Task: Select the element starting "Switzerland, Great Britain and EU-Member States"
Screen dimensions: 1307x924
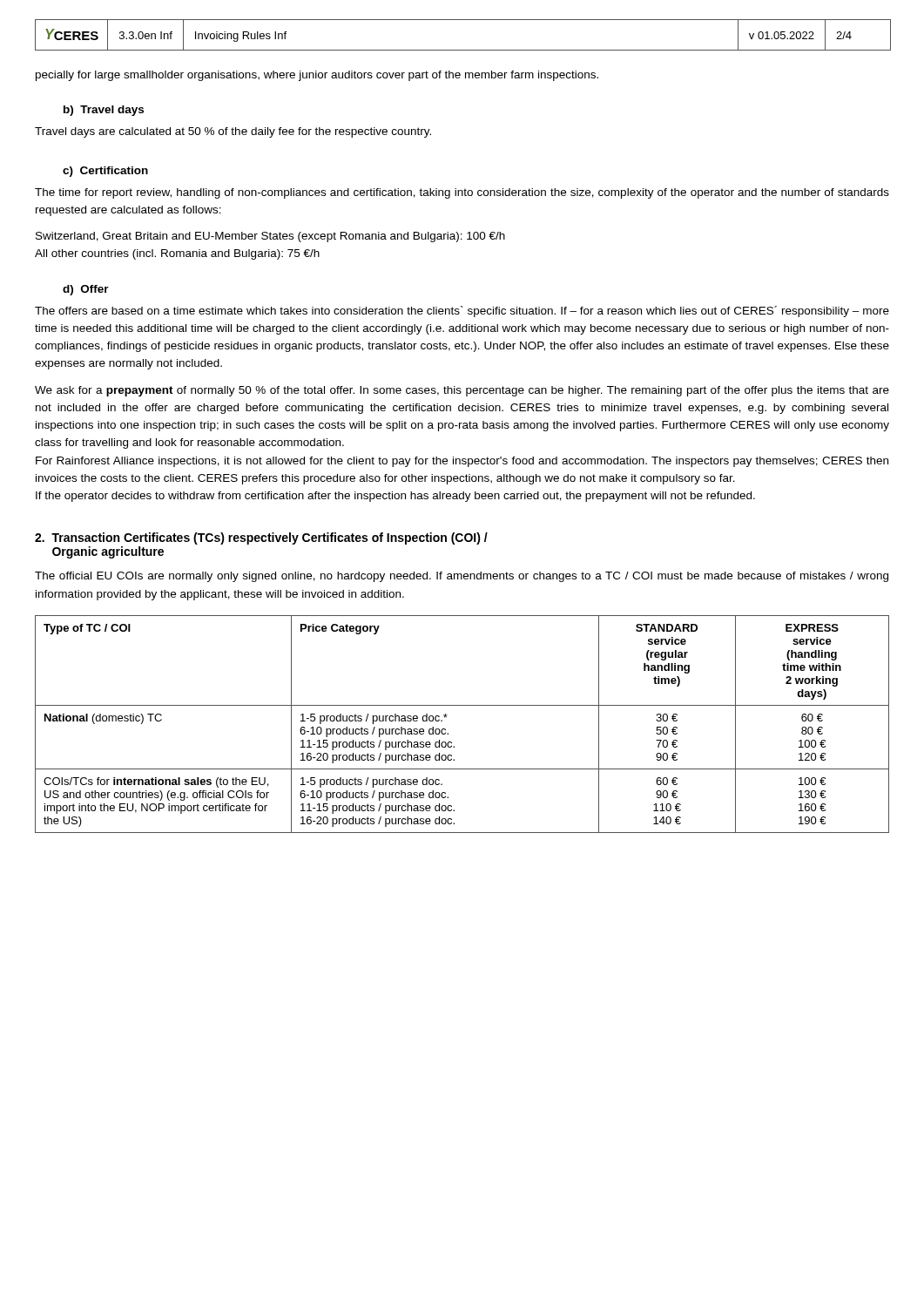Action: click(x=270, y=244)
